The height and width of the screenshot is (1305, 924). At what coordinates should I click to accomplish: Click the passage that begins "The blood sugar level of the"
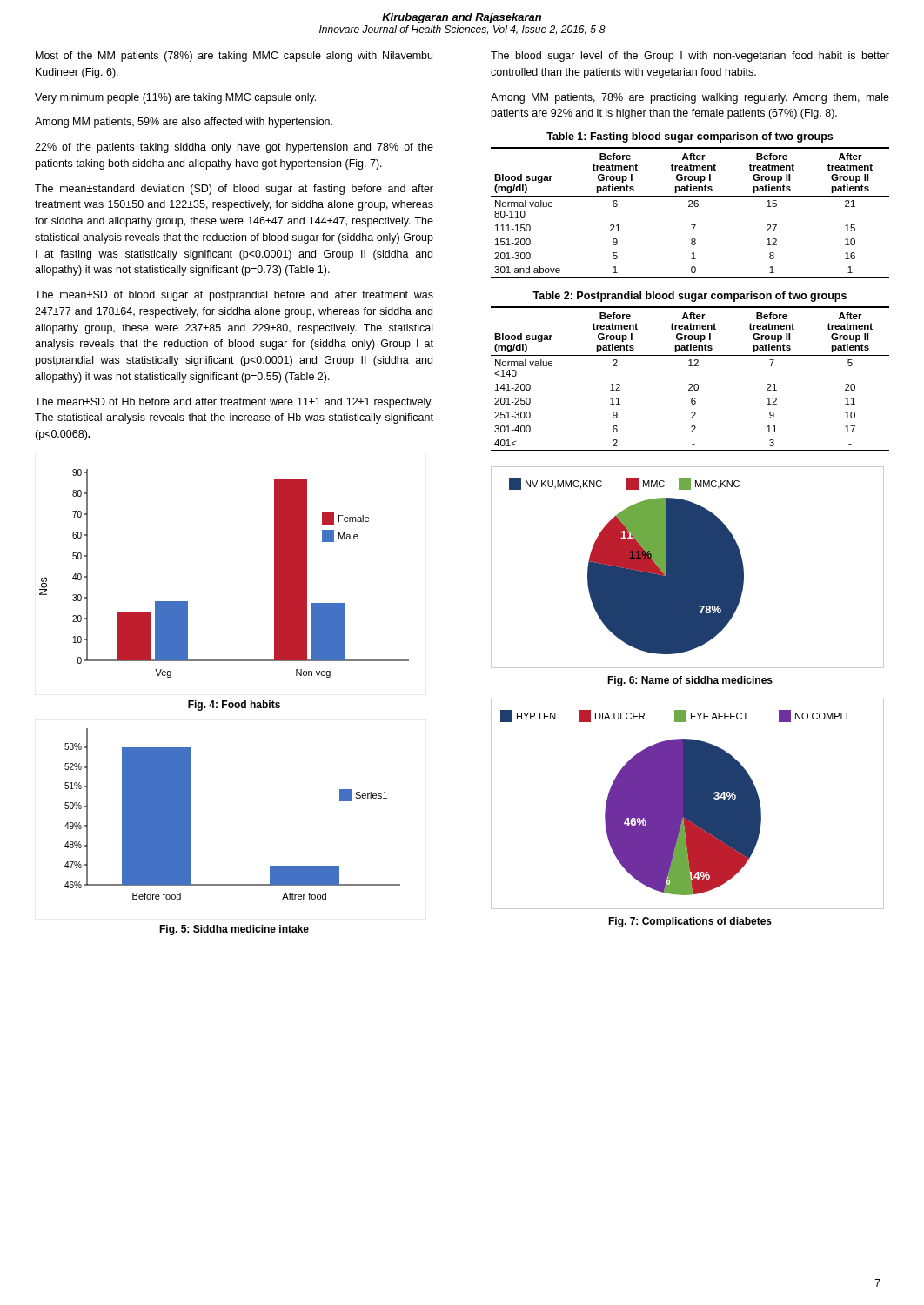[x=690, y=64]
